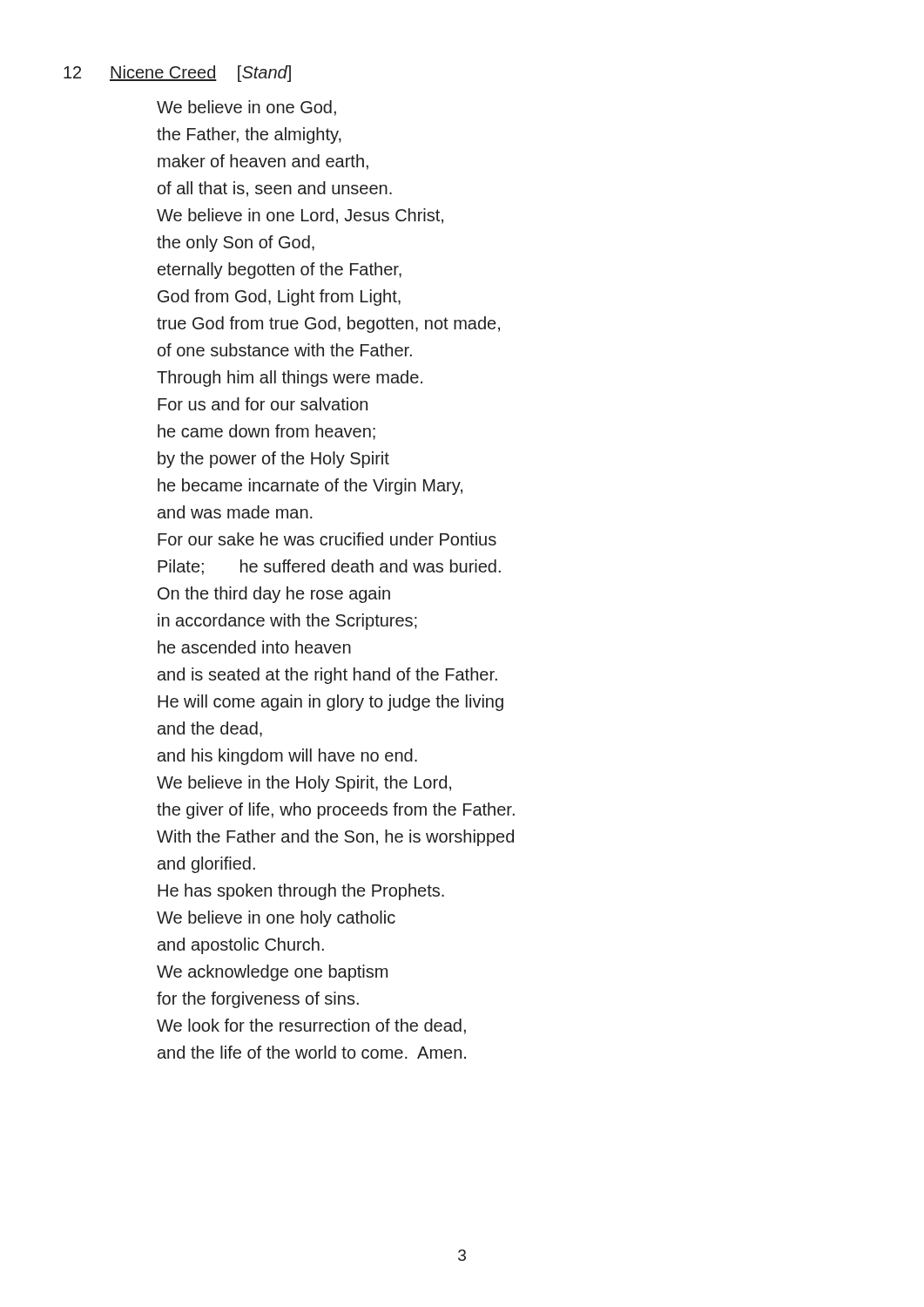Locate the section header containing "12 Nicene Creed [Stand]"
This screenshot has height=1307, width=924.
pos(177,73)
